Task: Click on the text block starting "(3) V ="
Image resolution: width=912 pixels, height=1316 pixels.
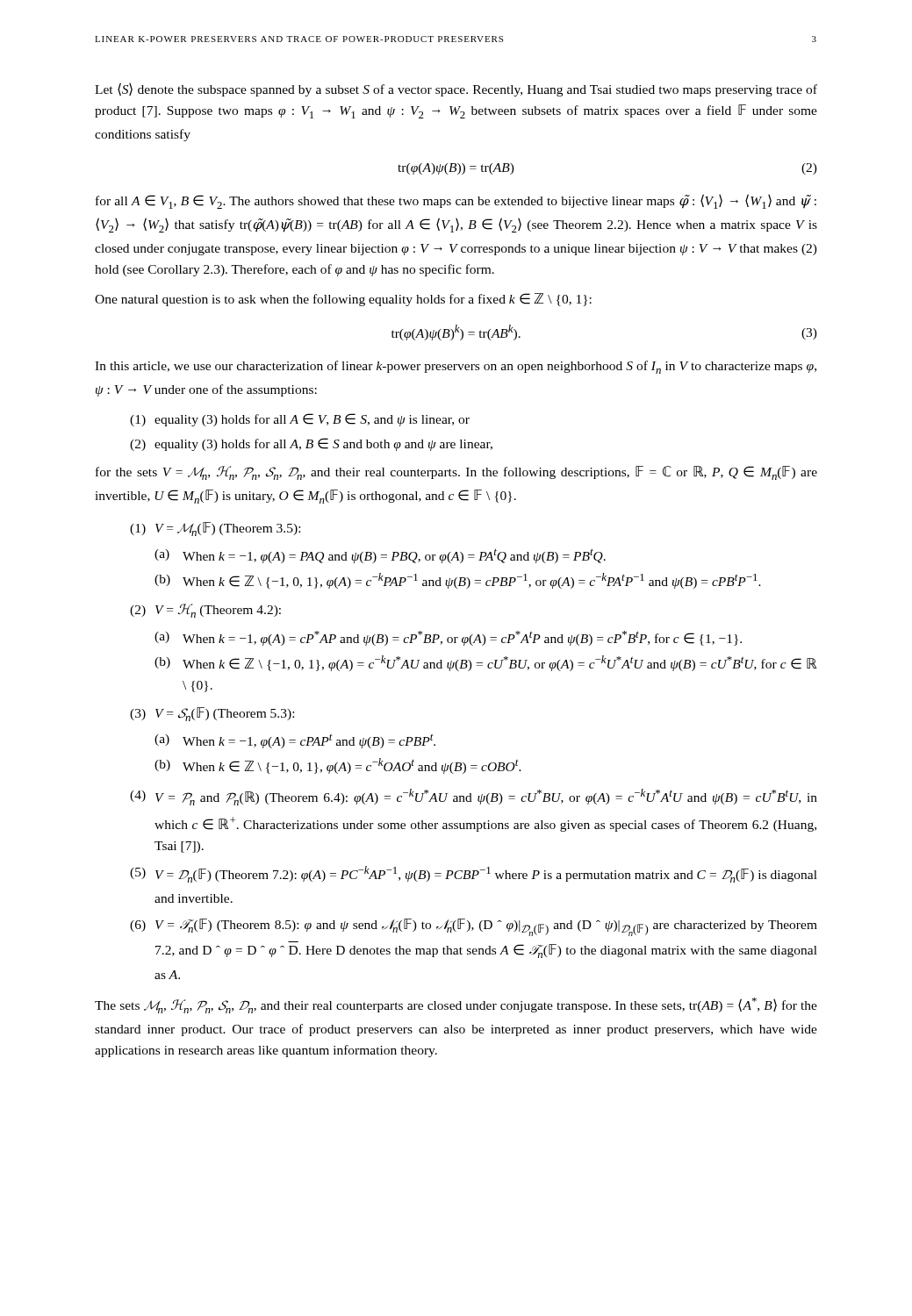Action: (x=212, y=714)
